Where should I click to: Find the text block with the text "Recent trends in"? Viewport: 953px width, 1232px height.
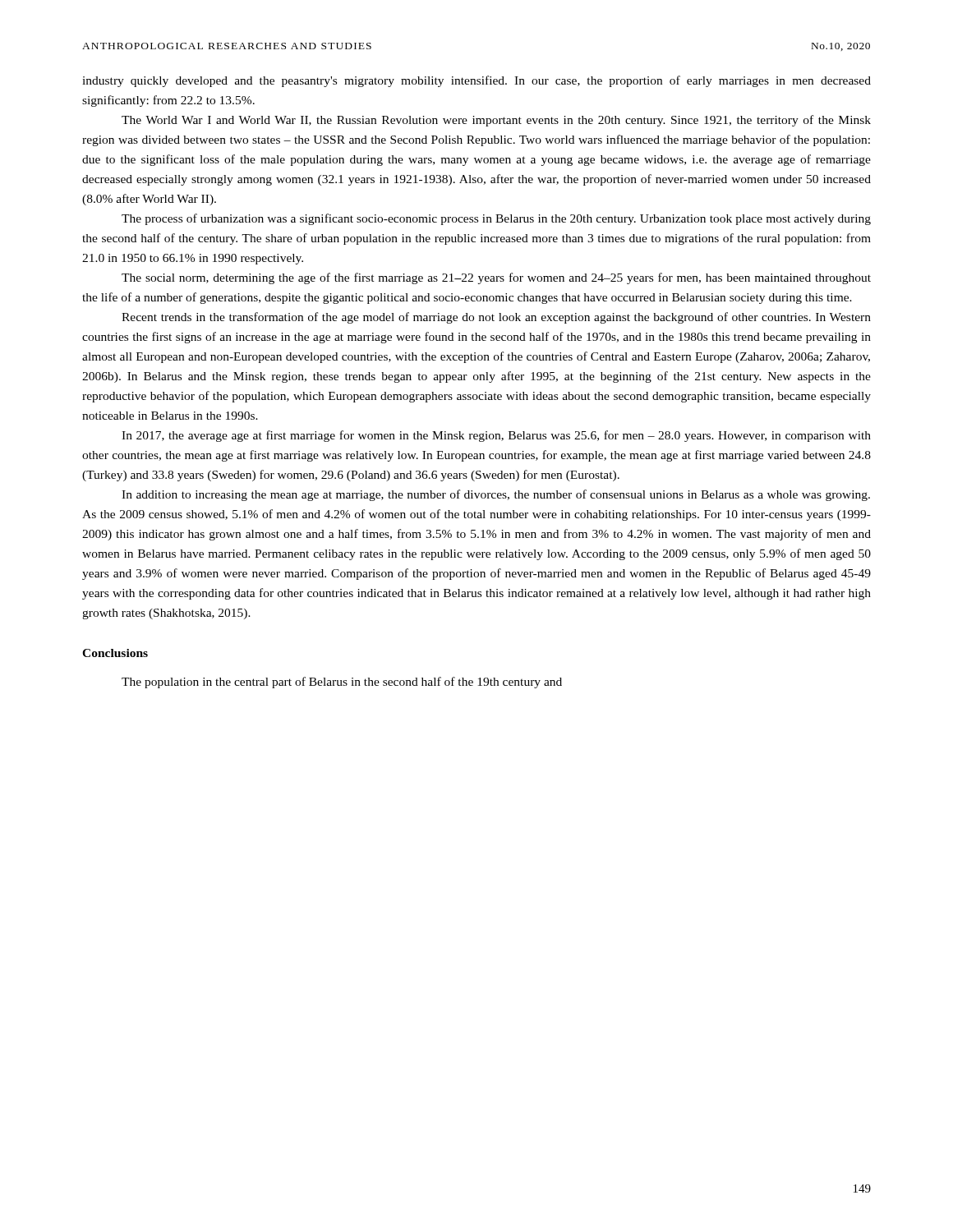[x=476, y=367]
